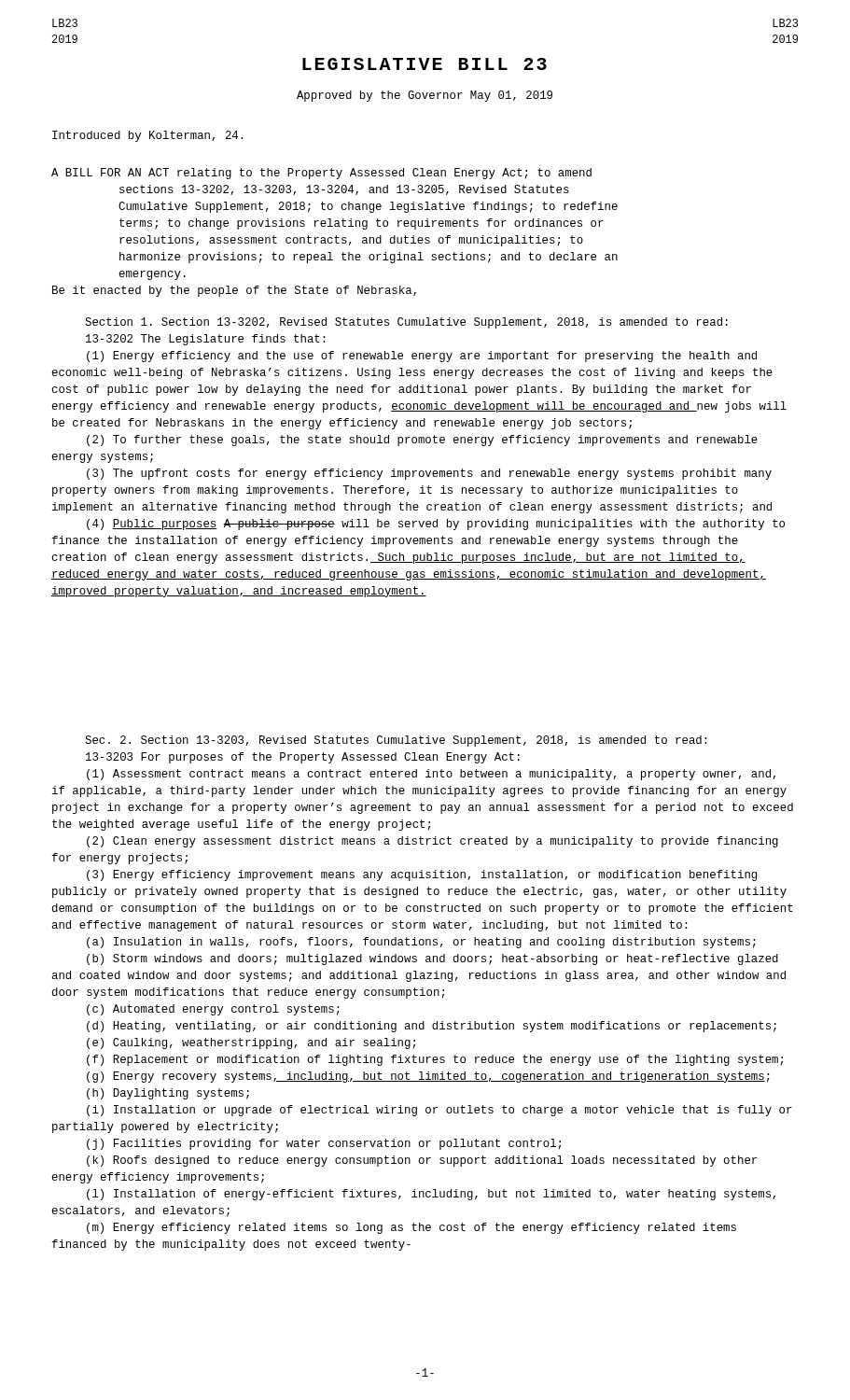The width and height of the screenshot is (850, 1400).
Task: Click on the block starting "Approved by the Governor May 01,"
Action: pos(425,96)
